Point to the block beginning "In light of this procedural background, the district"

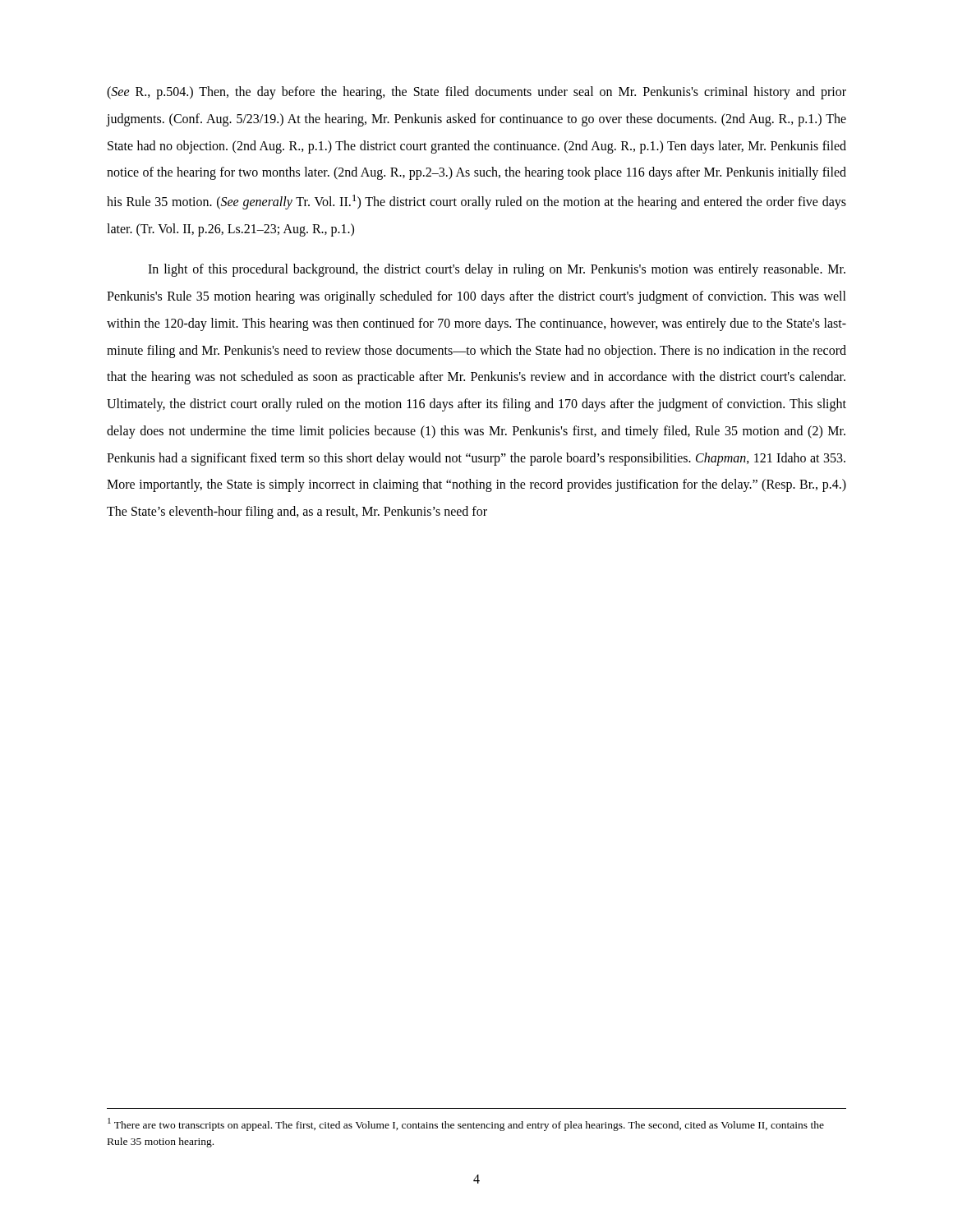coord(476,391)
